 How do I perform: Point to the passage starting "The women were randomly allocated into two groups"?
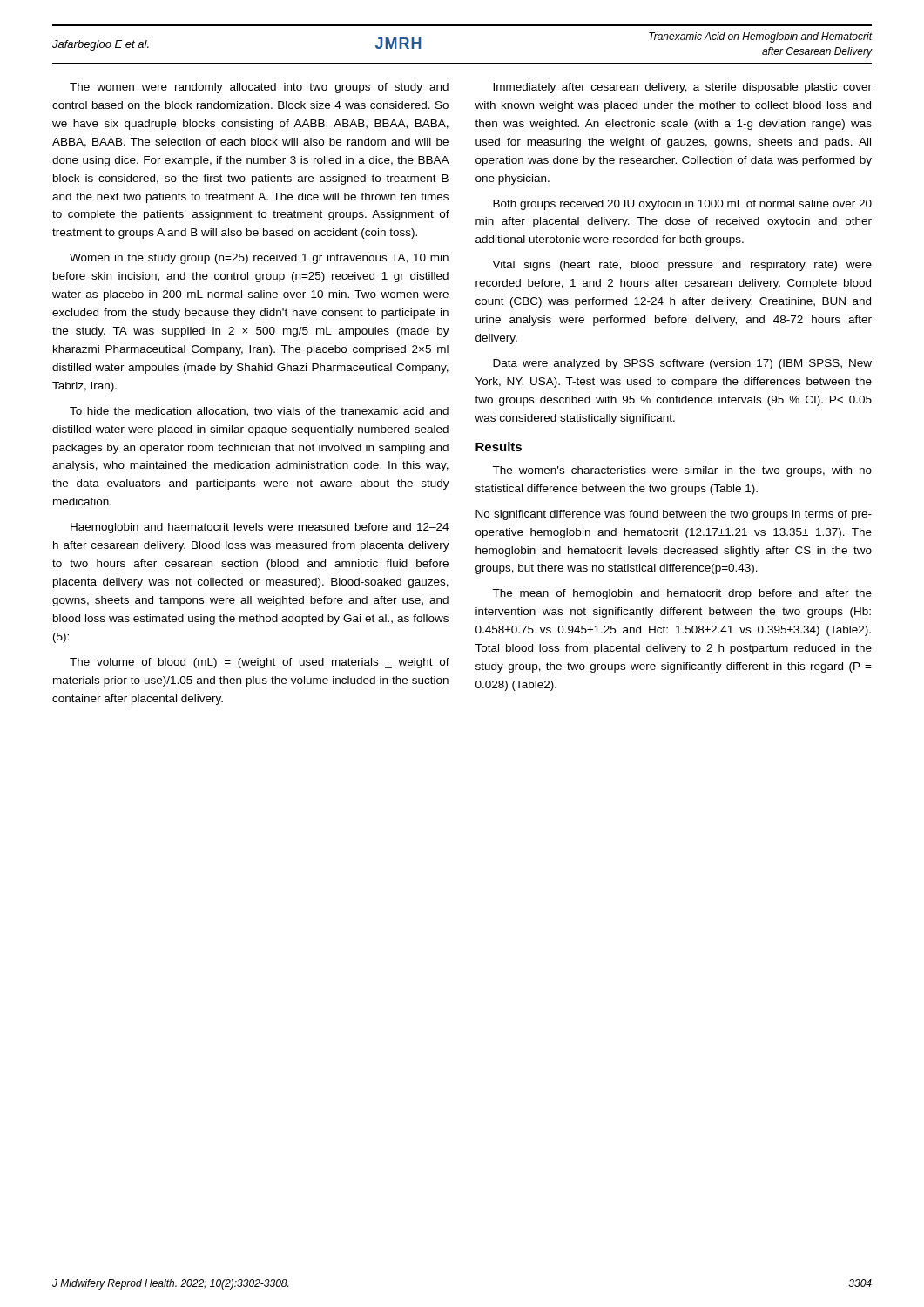pos(251,160)
